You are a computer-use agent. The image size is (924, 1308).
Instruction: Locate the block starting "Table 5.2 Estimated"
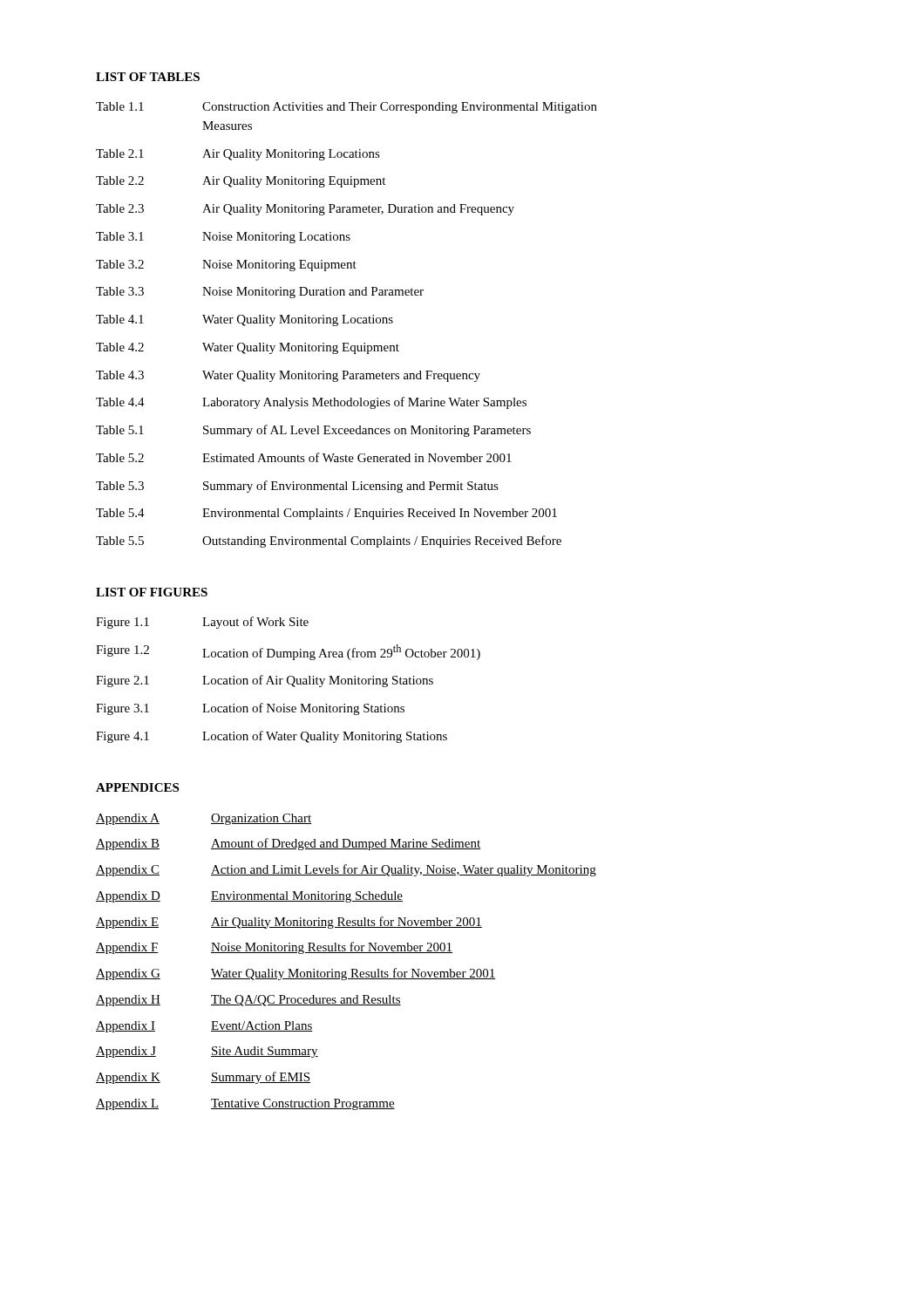[x=471, y=458]
